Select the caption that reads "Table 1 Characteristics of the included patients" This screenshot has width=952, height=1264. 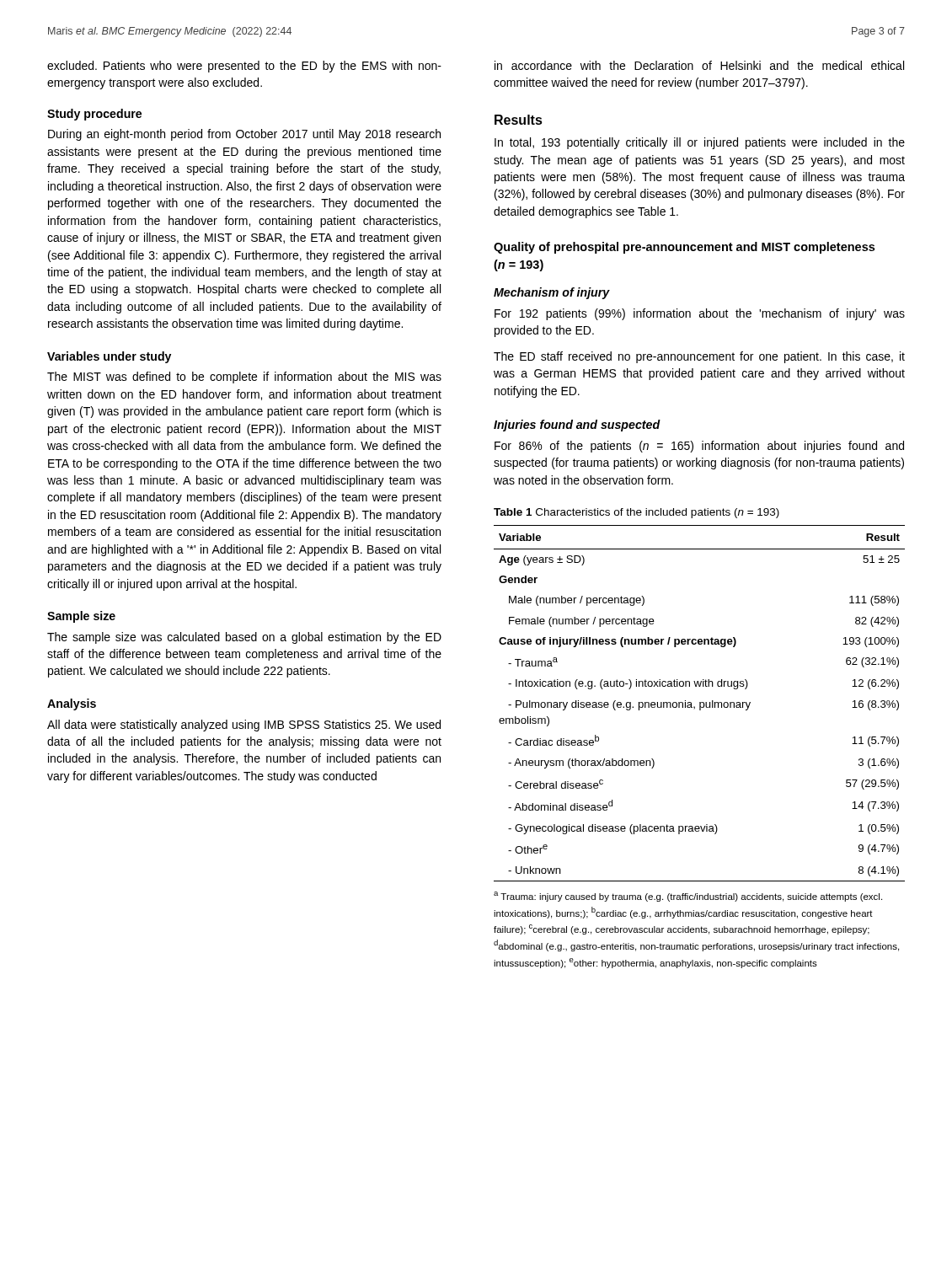637,512
